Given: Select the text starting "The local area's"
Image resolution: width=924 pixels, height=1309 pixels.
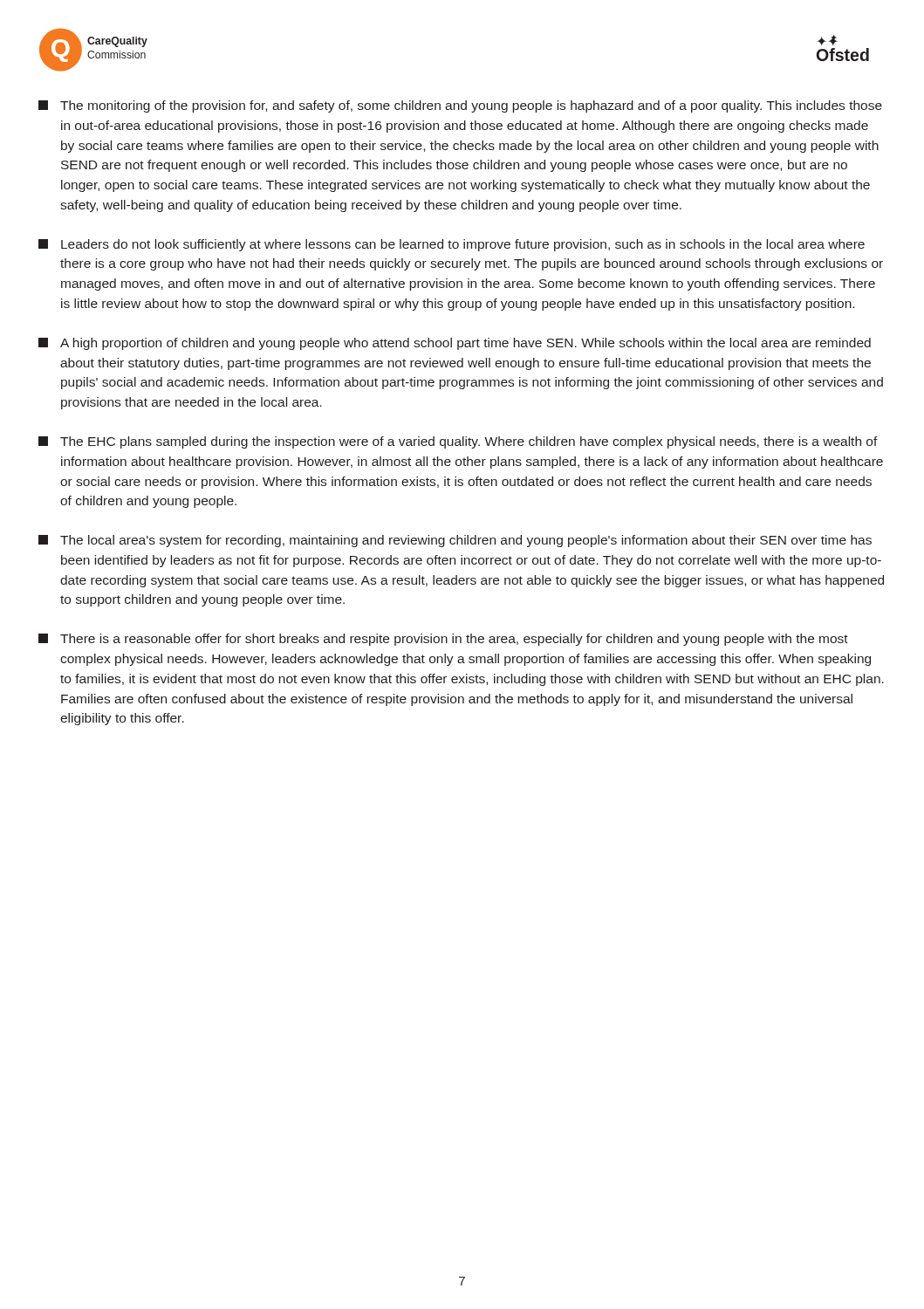Looking at the screenshot, I should pos(462,570).
